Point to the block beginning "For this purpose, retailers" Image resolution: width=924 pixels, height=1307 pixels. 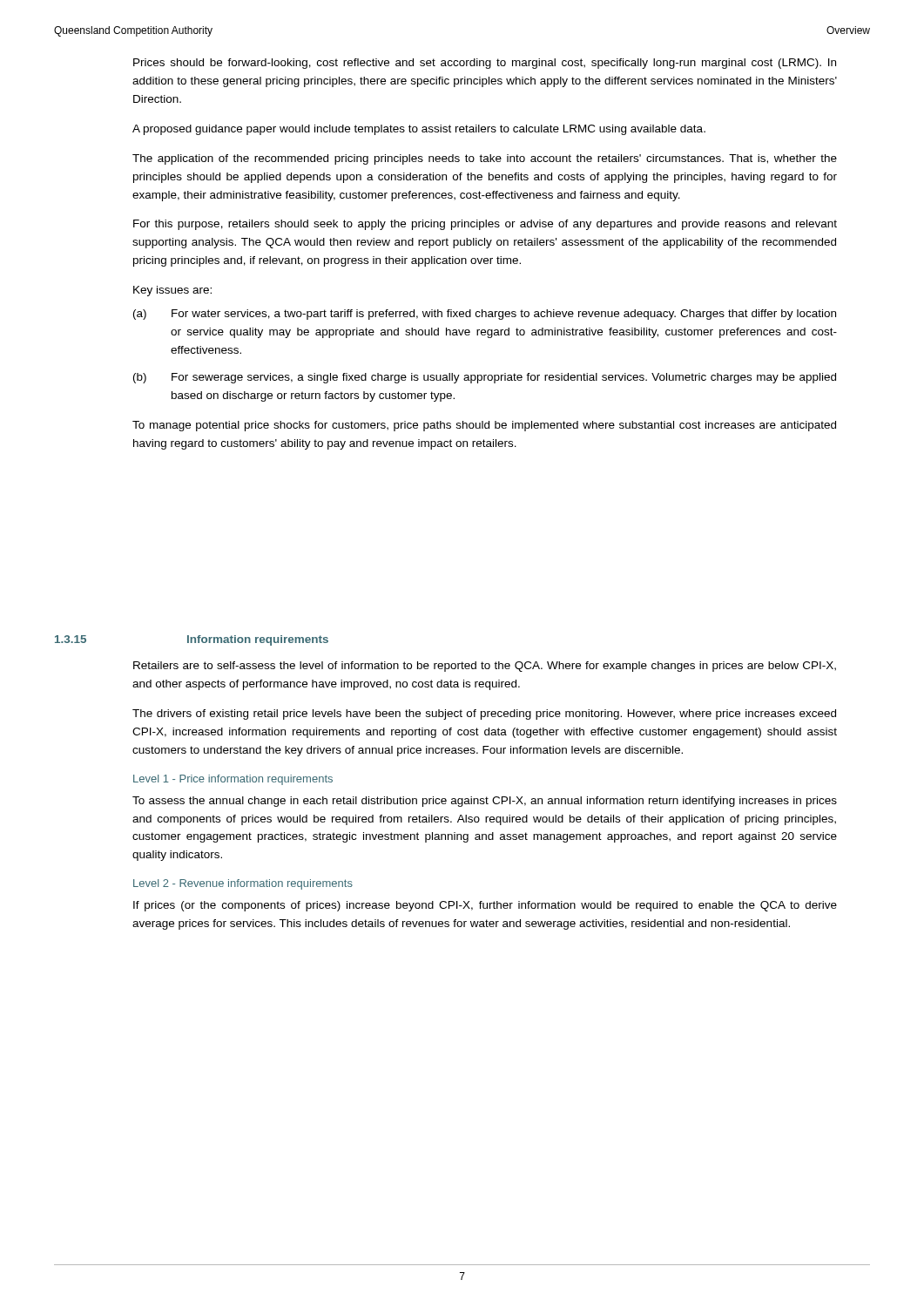coord(485,242)
